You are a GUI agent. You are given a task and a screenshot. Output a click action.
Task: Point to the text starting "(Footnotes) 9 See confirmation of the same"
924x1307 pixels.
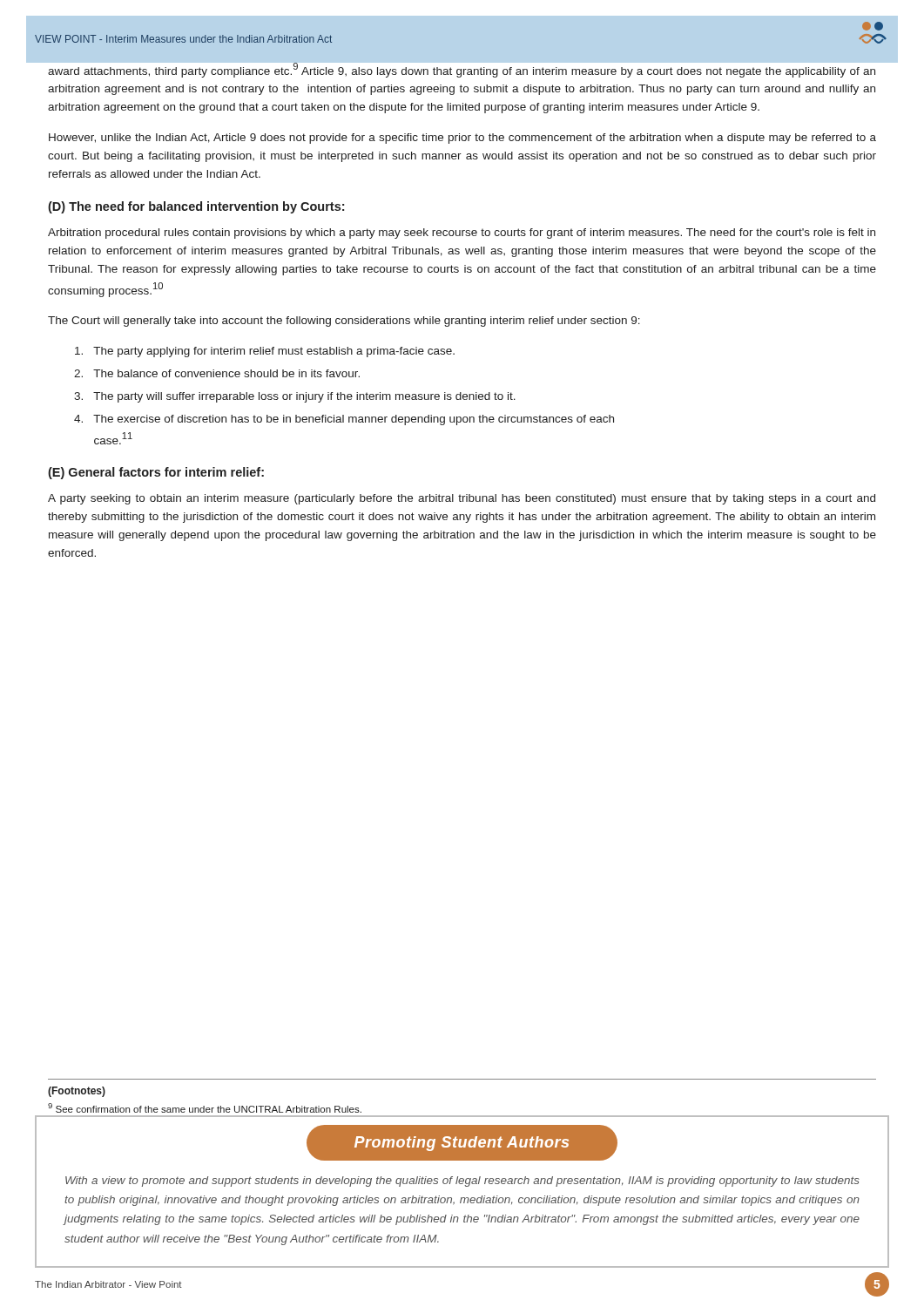pos(462,1127)
